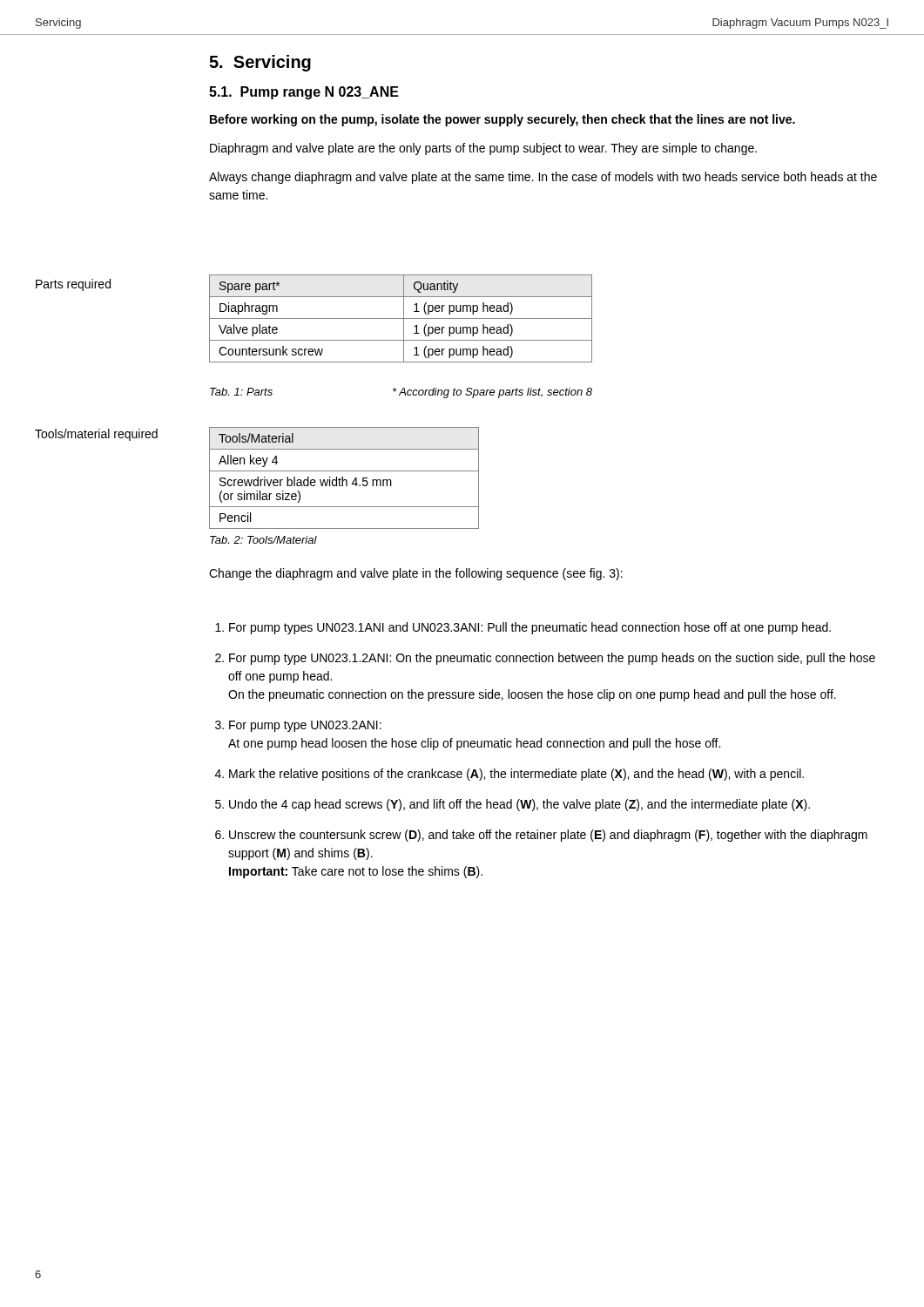
Task: Locate the list item containing "Unscrew the countersunk"
Action: [548, 836]
